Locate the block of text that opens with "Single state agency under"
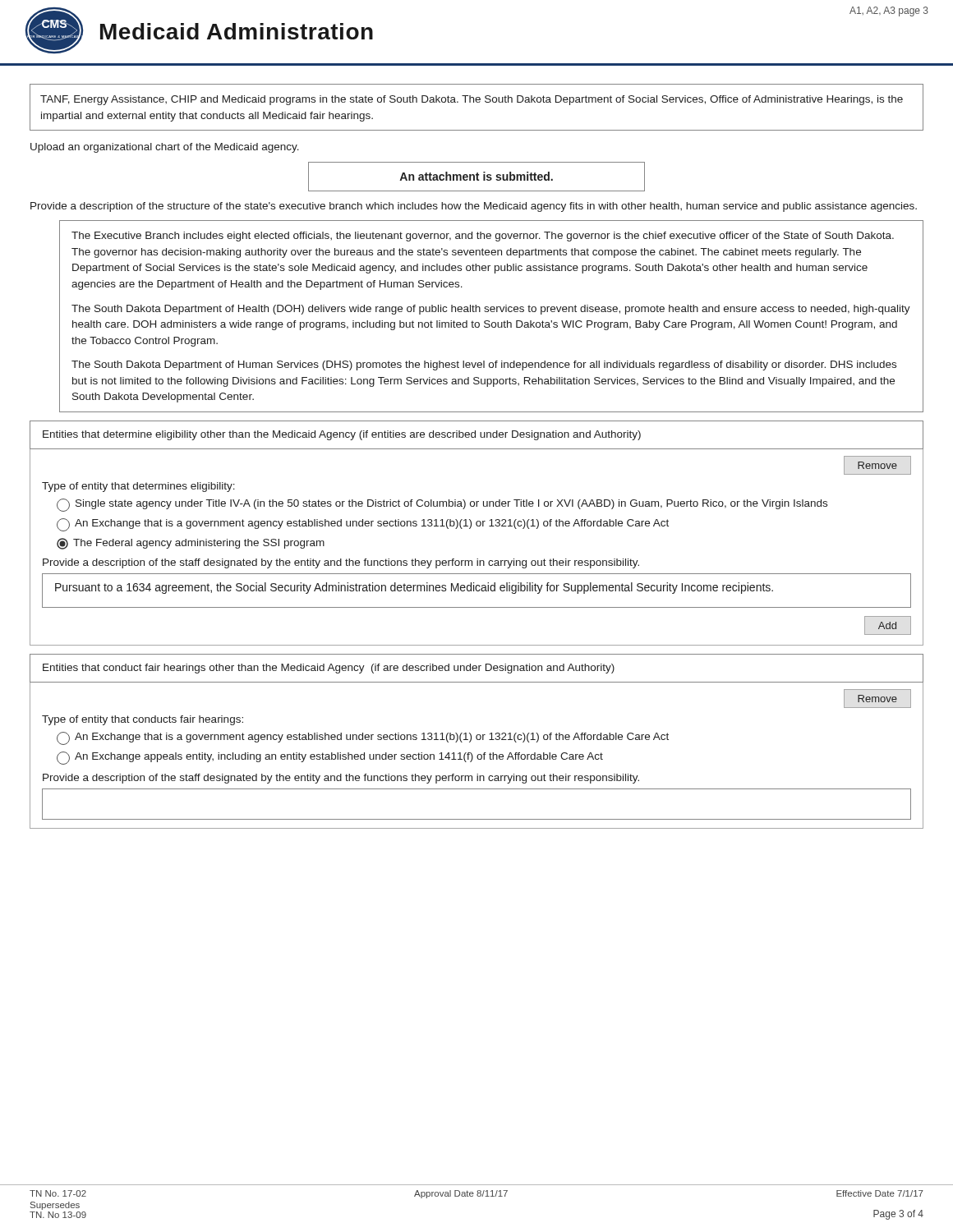Screen dimensions: 1232x953 click(x=442, y=504)
